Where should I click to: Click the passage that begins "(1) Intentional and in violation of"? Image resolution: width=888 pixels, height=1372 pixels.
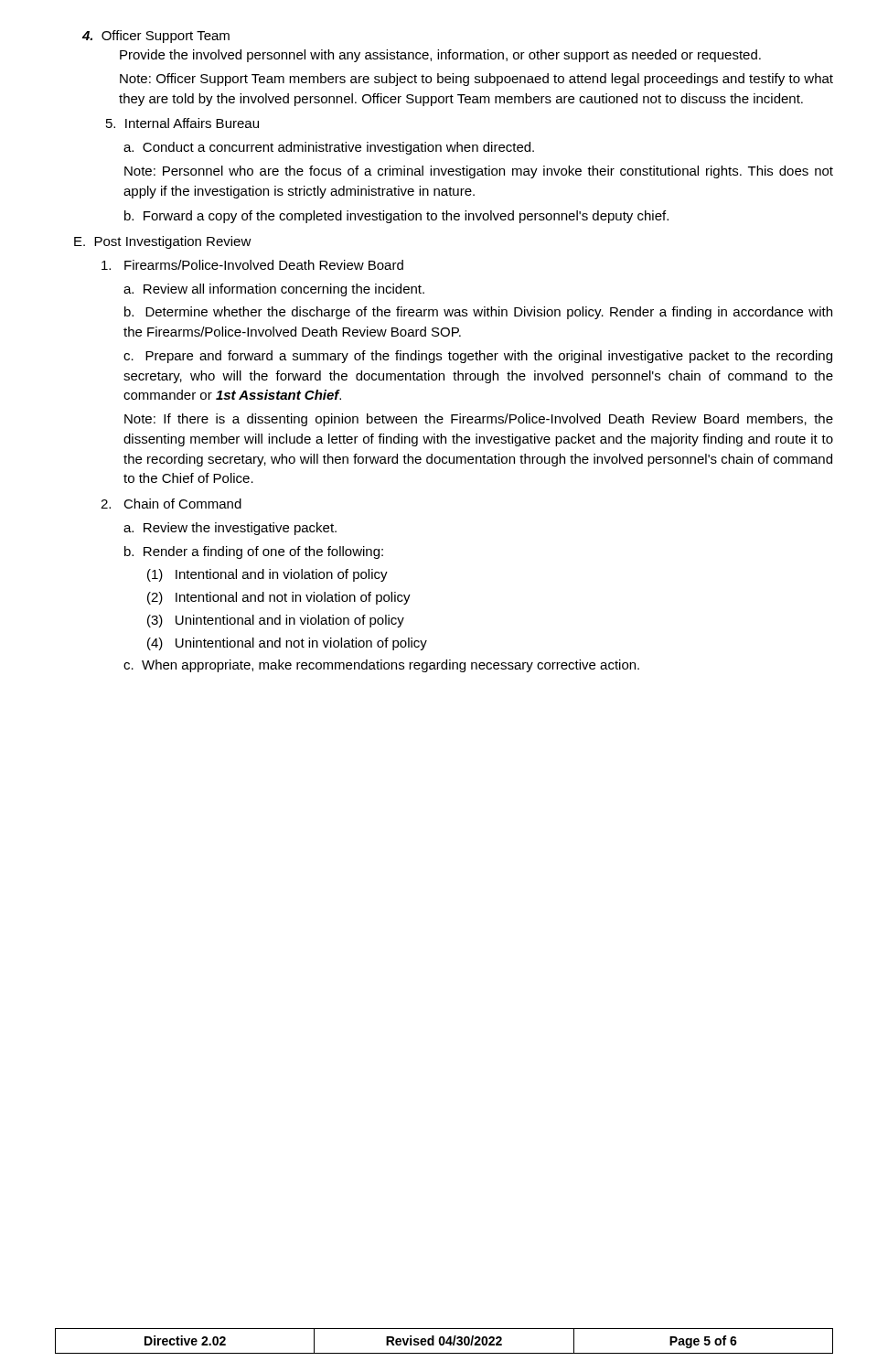pyautogui.click(x=267, y=574)
